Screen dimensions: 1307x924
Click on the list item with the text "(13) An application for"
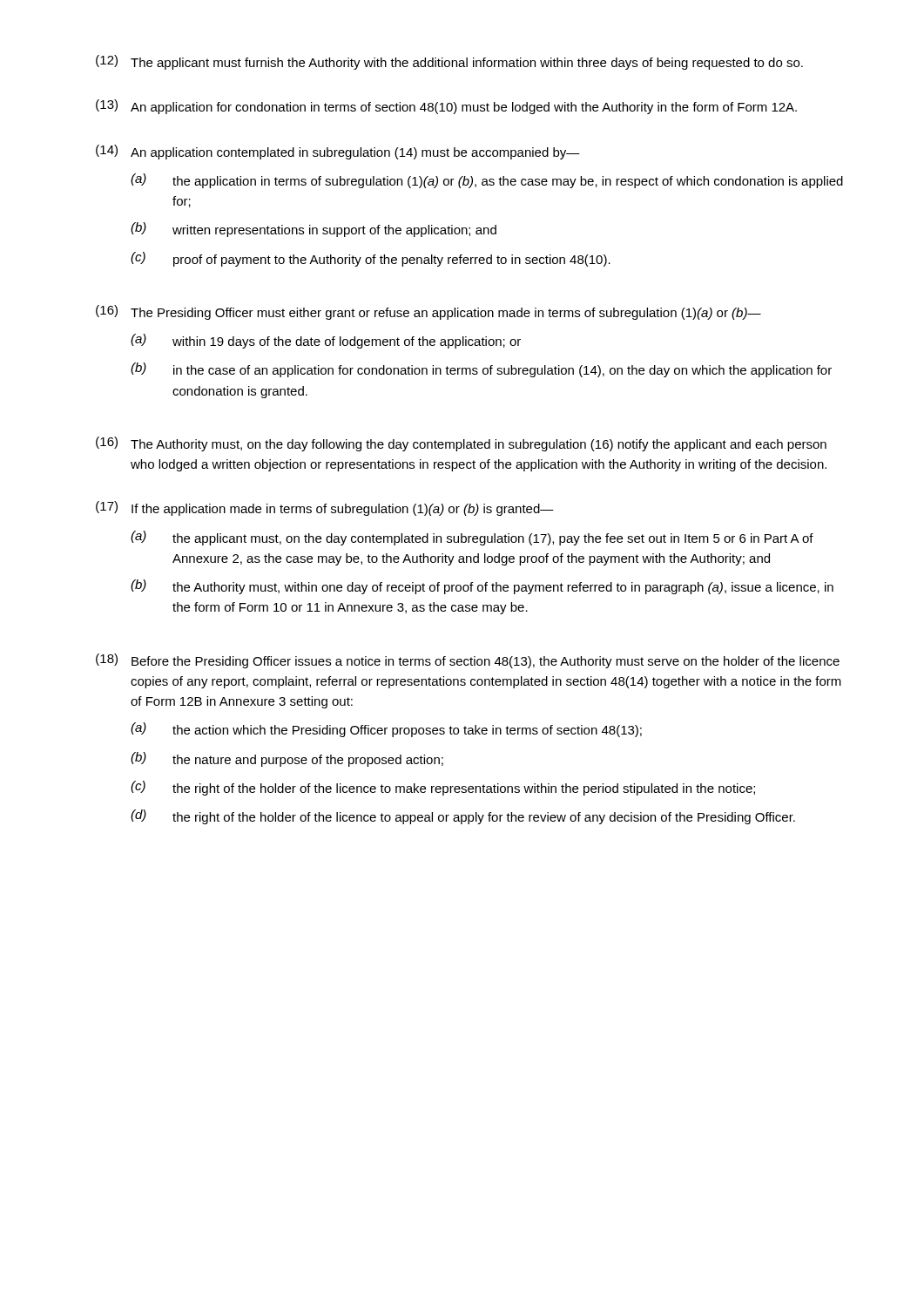[x=462, y=107]
